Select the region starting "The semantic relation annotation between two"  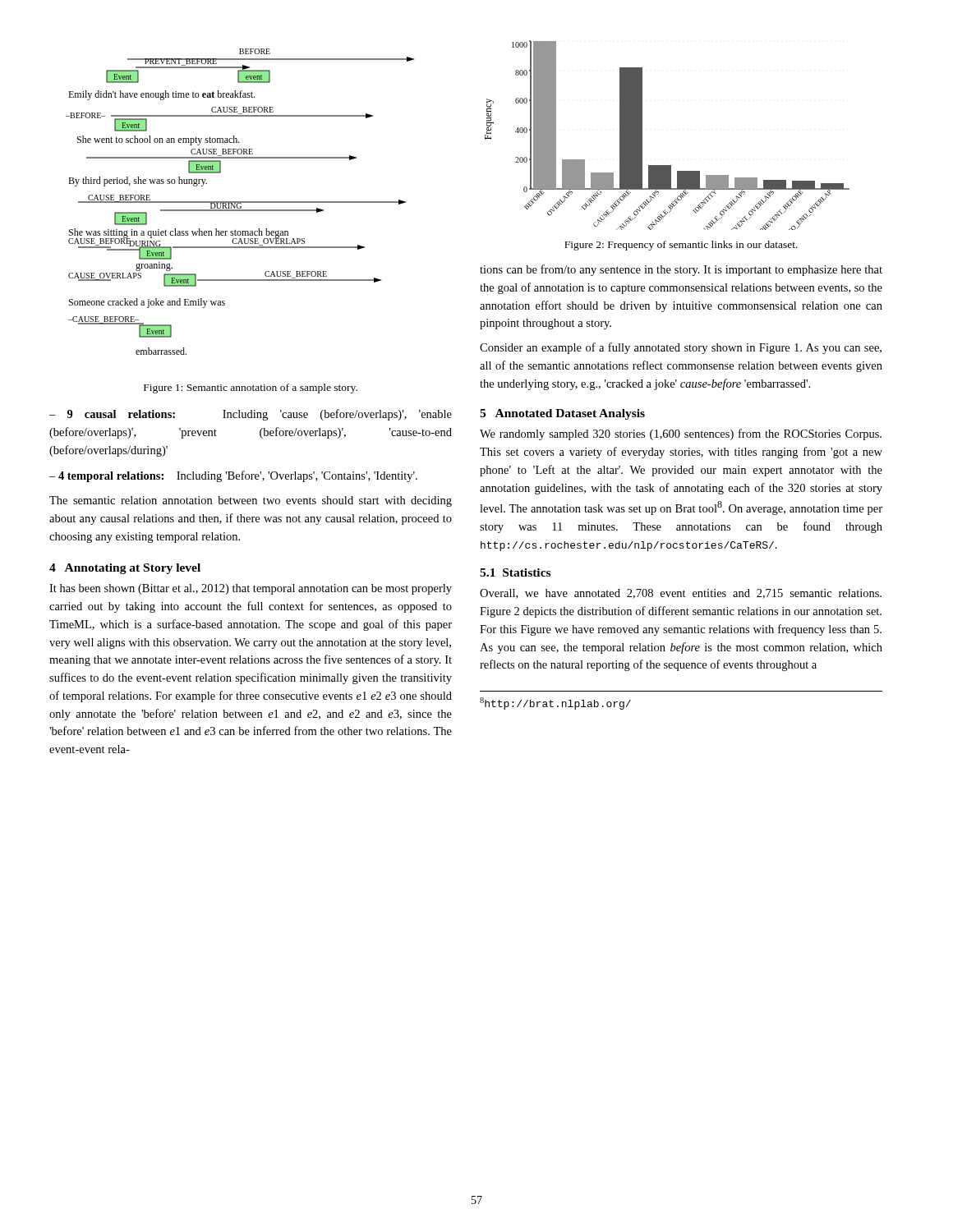251,518
